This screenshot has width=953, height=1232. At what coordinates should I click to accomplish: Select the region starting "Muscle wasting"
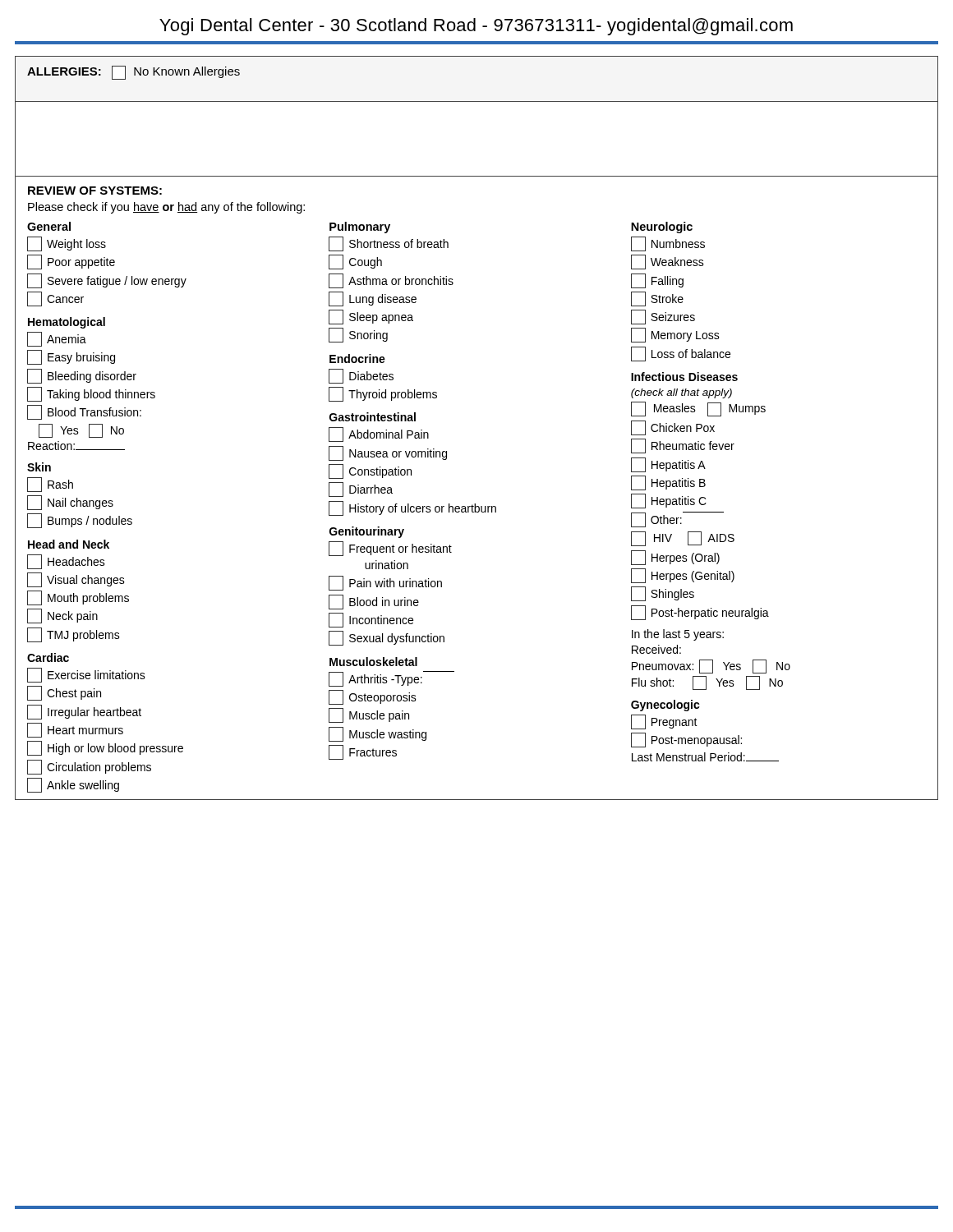point(378,734)
